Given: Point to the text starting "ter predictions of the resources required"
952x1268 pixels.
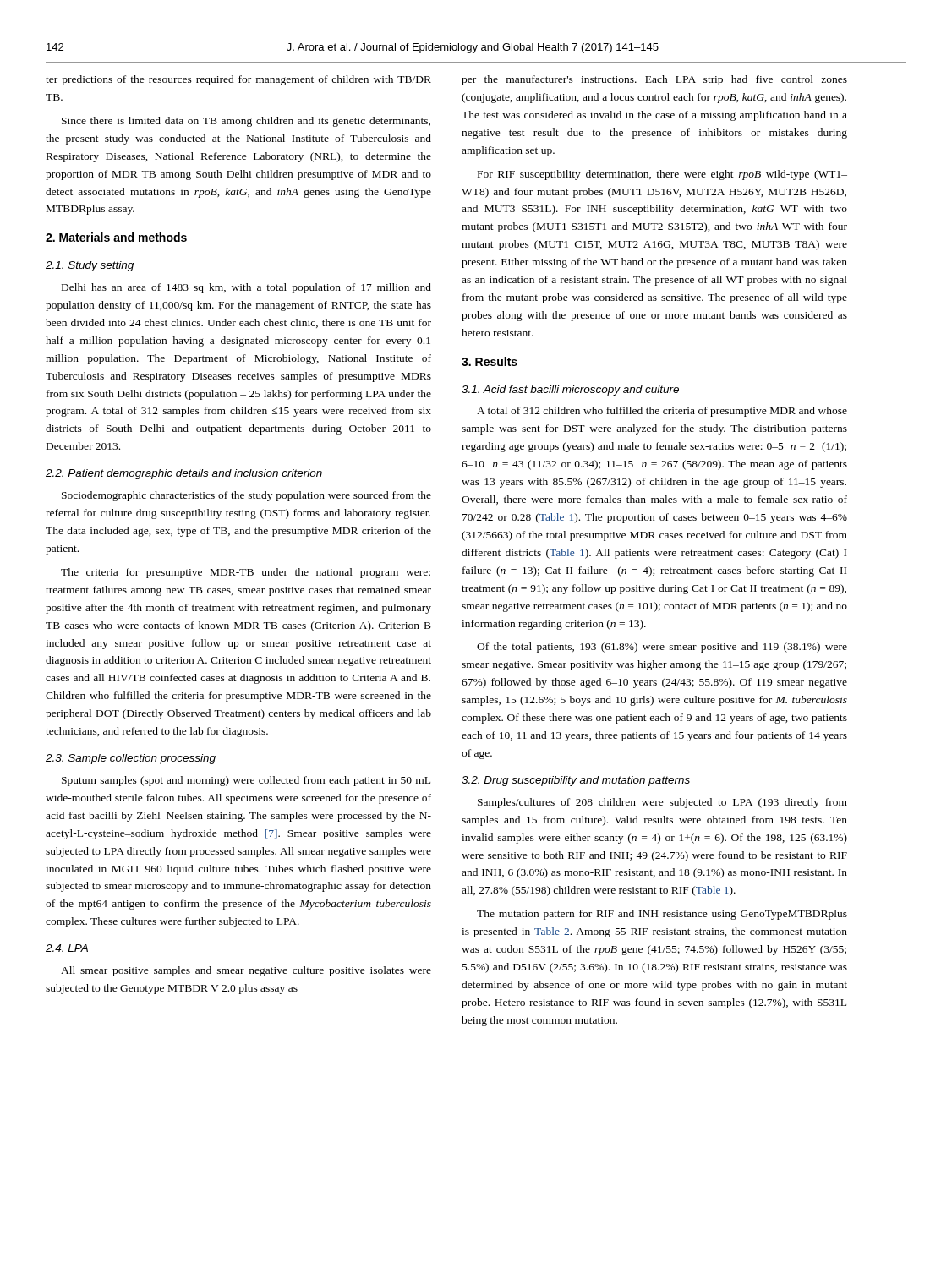Looking at the screenshot, I should [x=238, y=145].
